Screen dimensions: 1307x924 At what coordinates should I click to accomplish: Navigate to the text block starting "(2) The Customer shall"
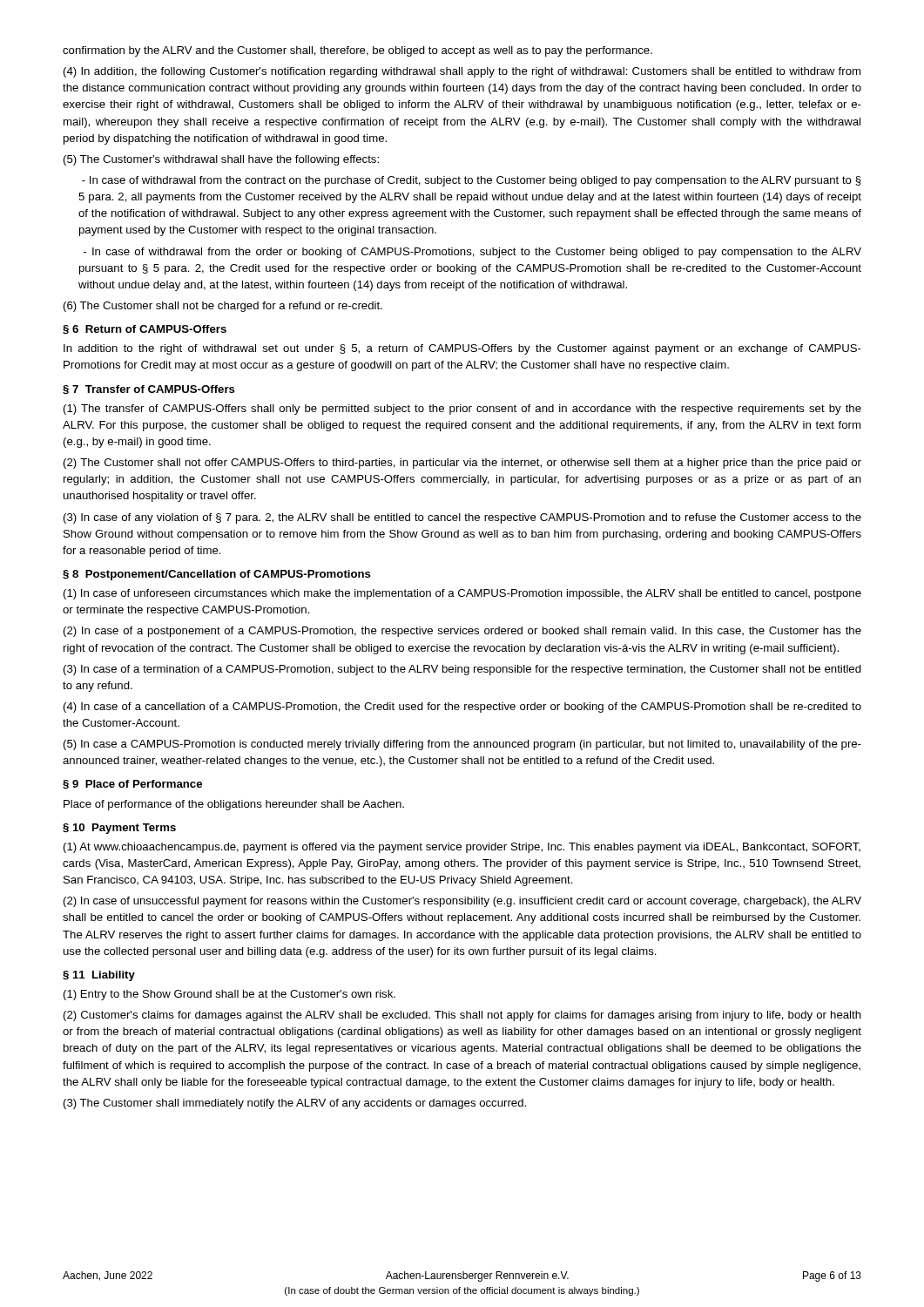[x=462, y=479]
